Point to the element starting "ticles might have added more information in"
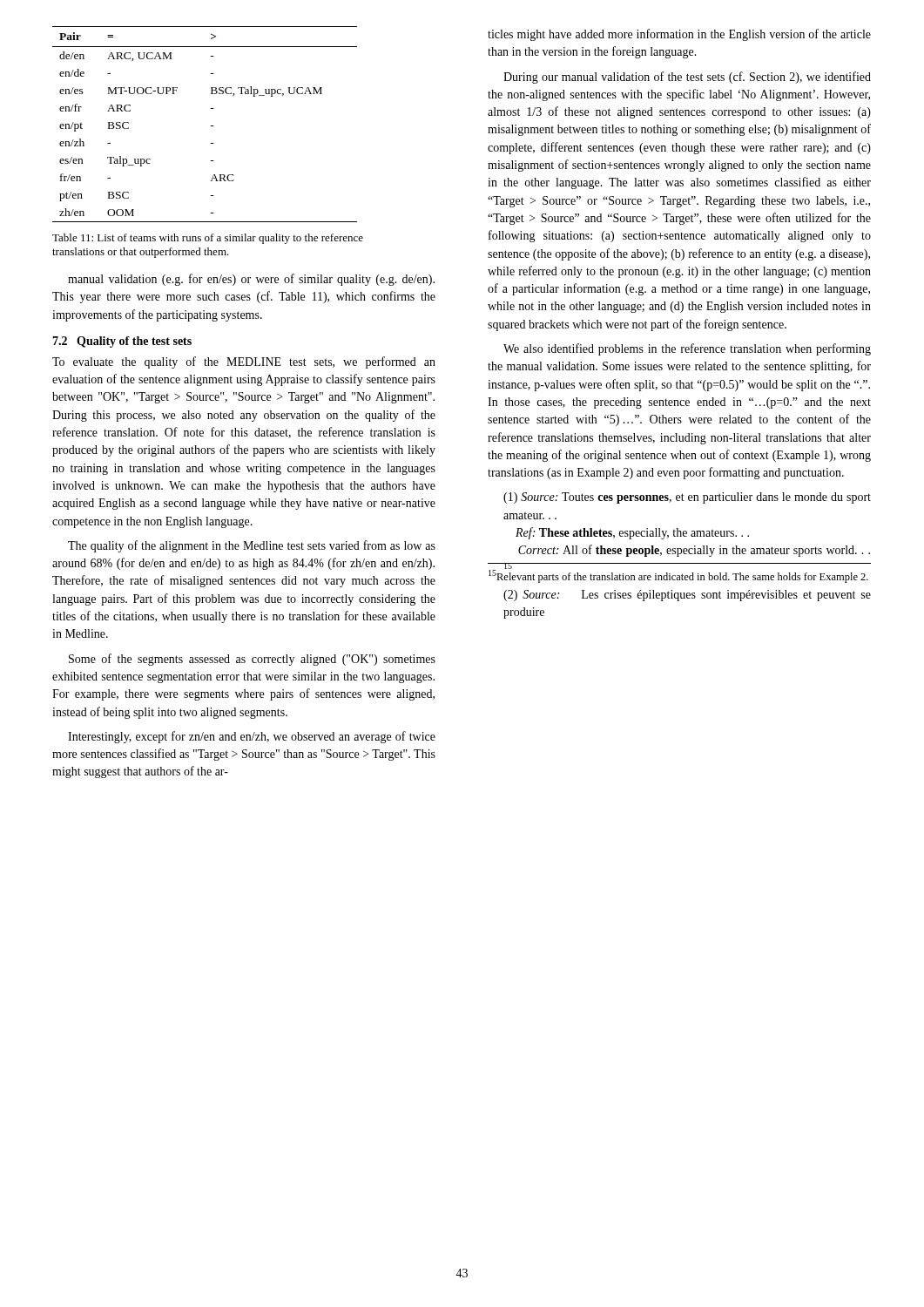Viewport: 924px width, 1307px height. [x=679, y=43]
